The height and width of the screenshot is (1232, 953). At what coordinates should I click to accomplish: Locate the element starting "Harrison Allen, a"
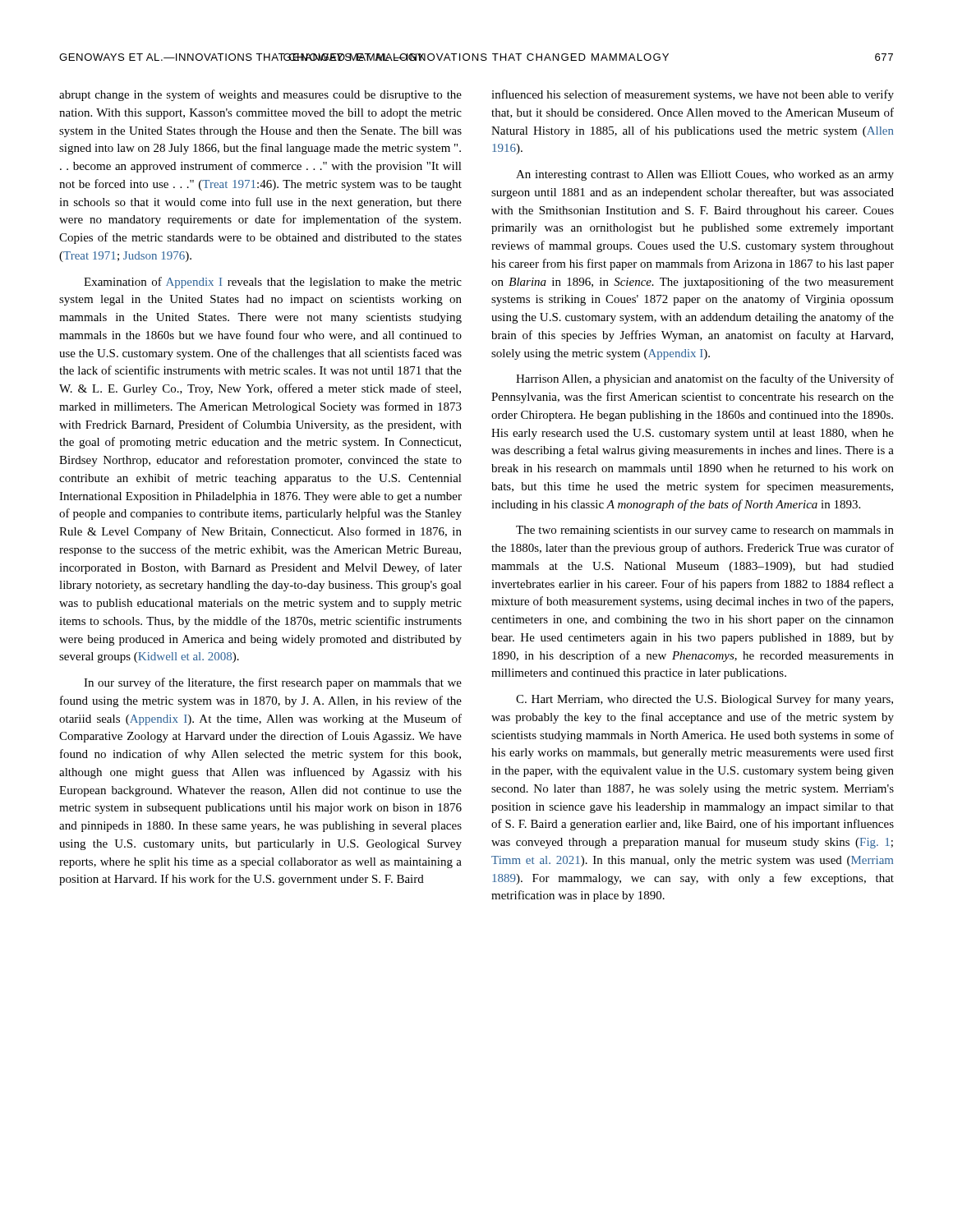tap(693, 442)
